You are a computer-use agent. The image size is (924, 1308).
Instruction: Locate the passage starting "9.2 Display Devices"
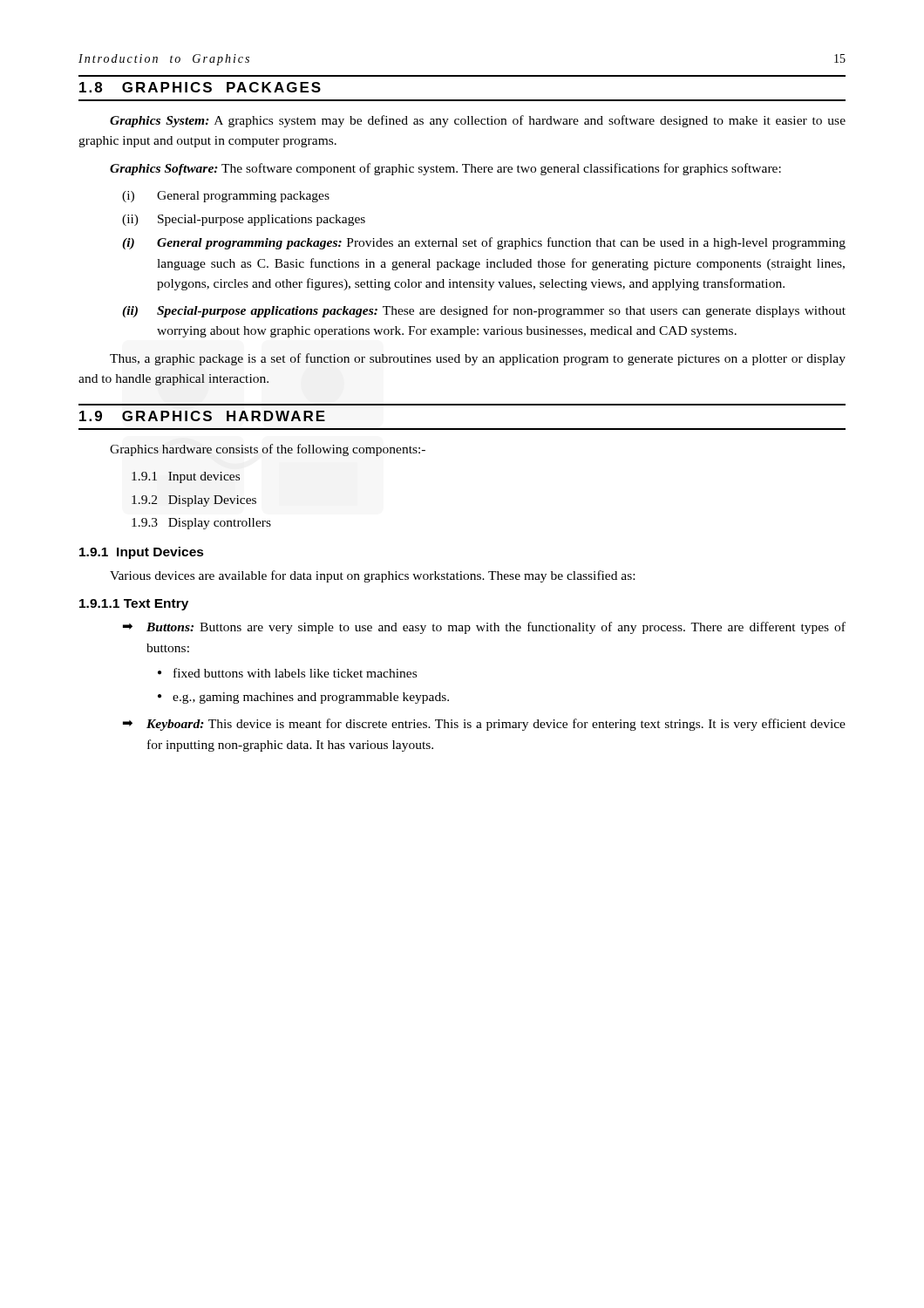point(194,501)
